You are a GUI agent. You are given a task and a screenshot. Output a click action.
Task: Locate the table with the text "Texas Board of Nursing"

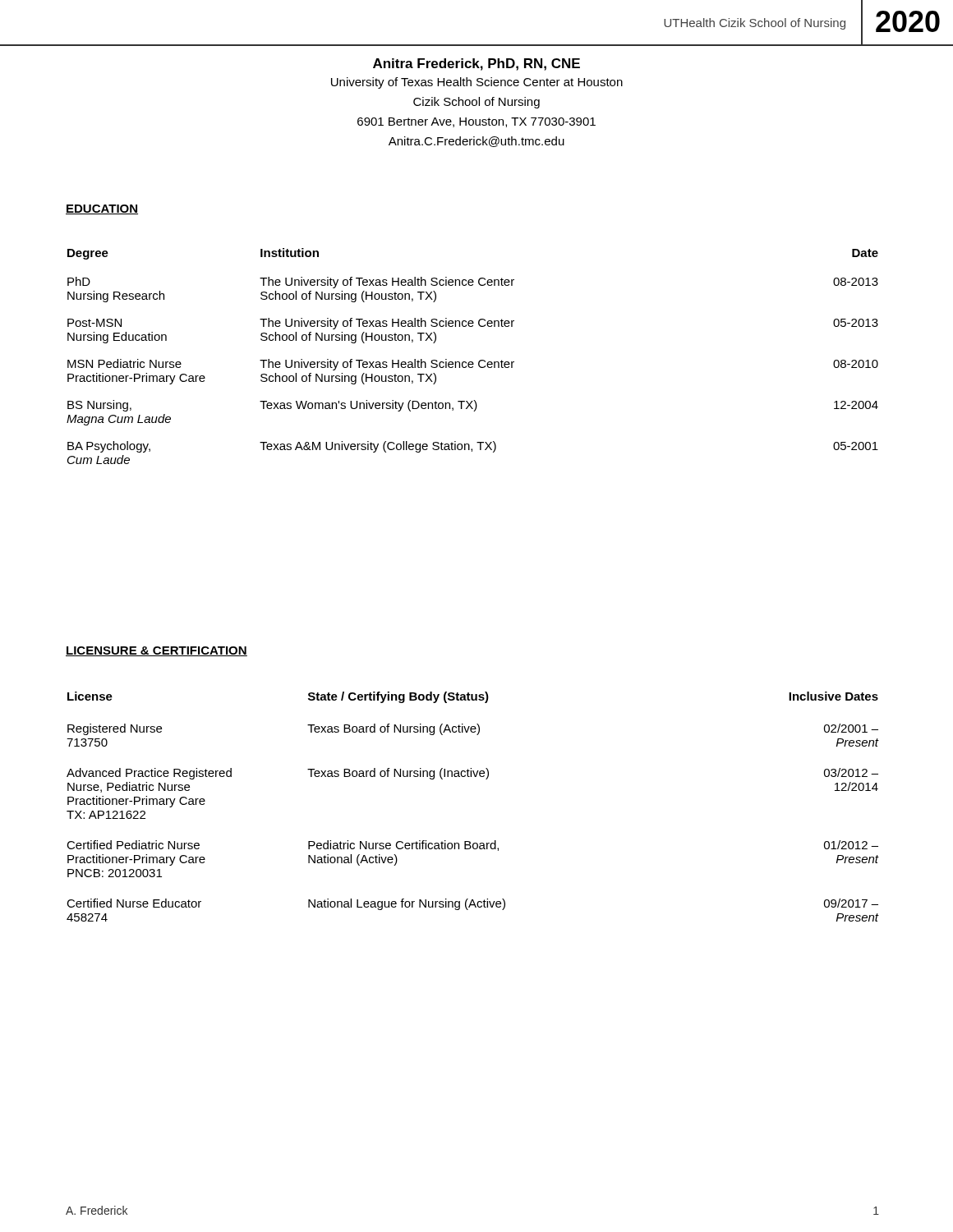coord(472,808)
